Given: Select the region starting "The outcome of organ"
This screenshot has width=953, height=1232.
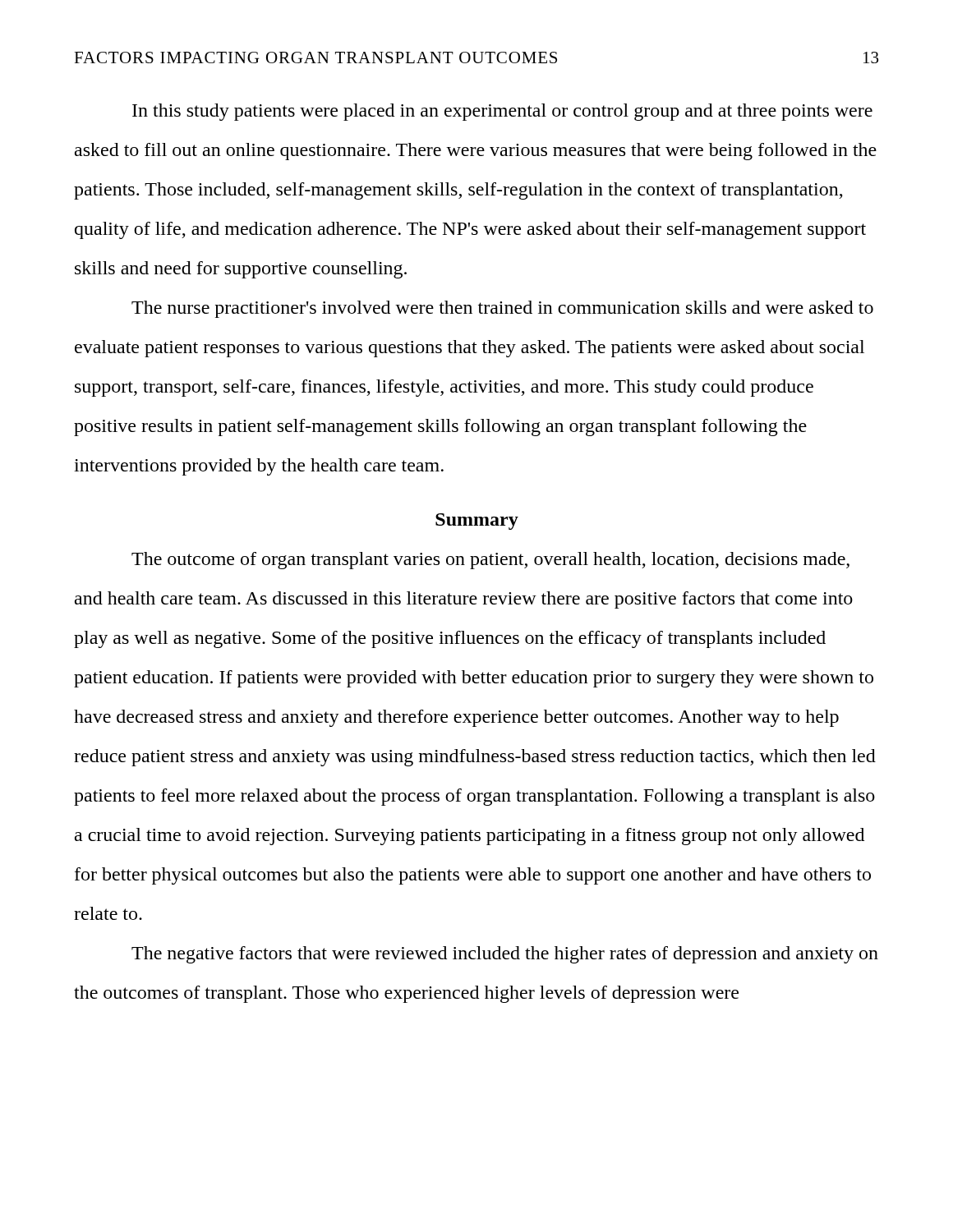Looking at the screenshot, I should (x=475, y=736).
